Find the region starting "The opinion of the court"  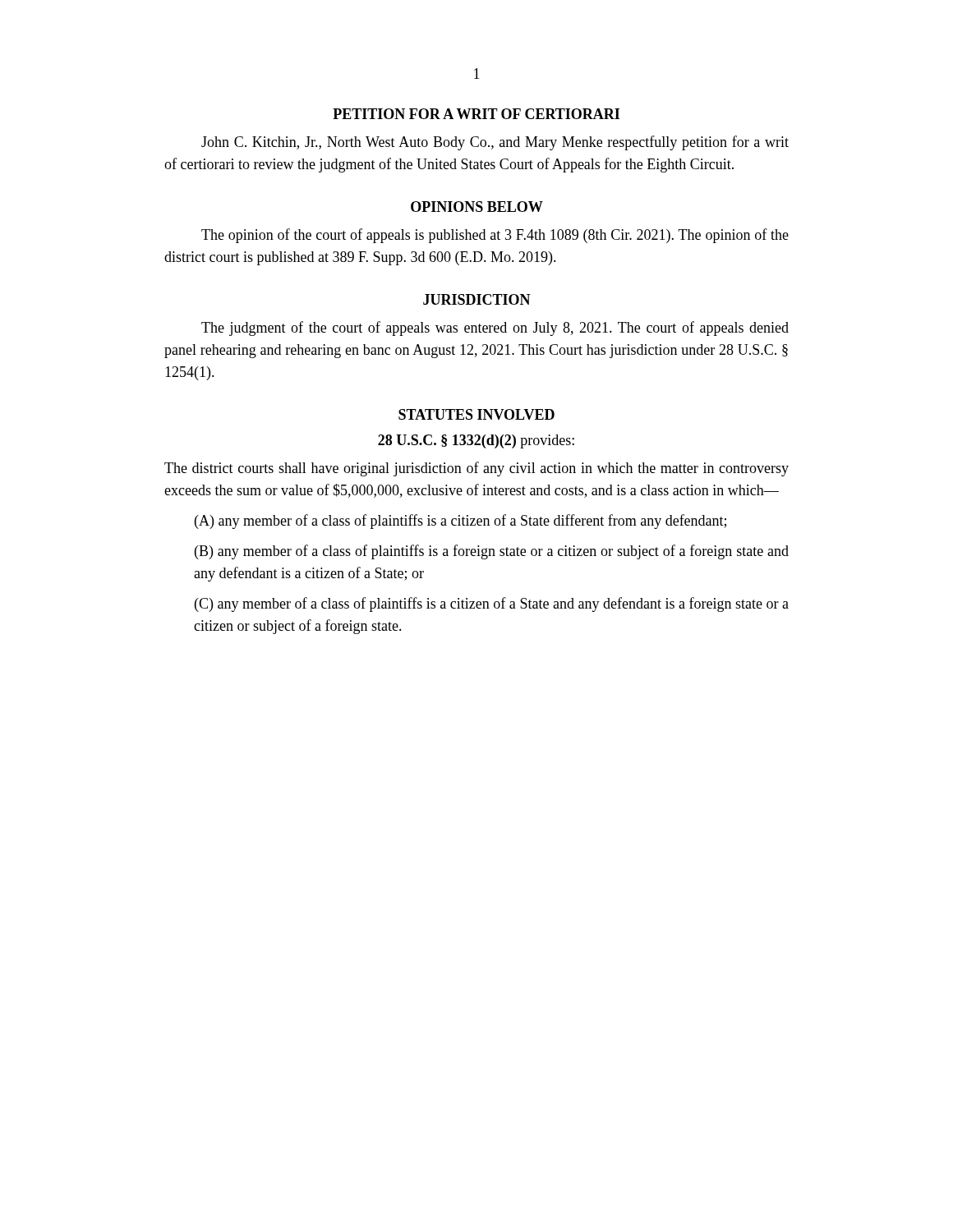point(476,246)
